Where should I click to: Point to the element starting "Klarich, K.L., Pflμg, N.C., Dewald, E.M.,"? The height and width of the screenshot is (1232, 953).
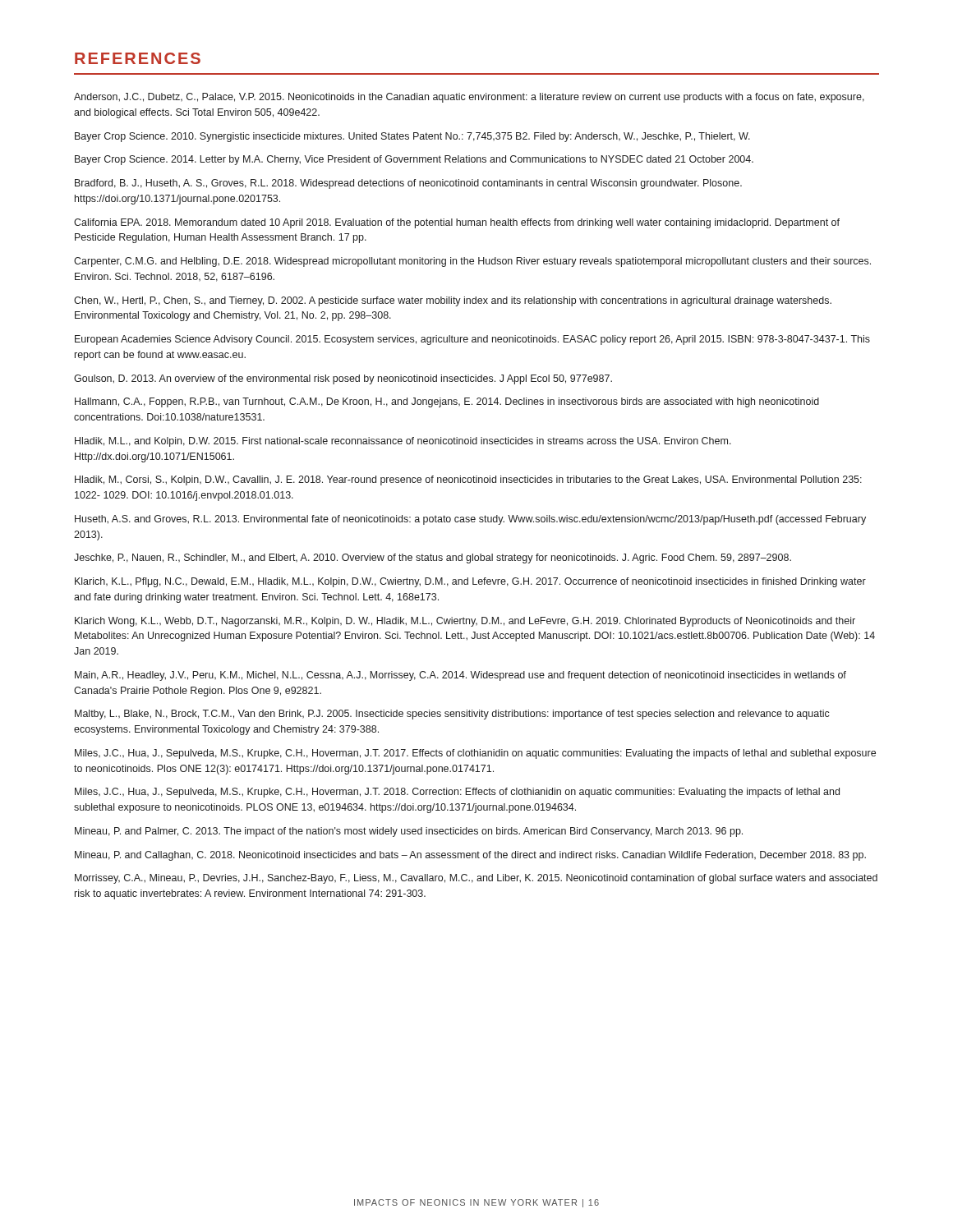click(x=470, y=589)
